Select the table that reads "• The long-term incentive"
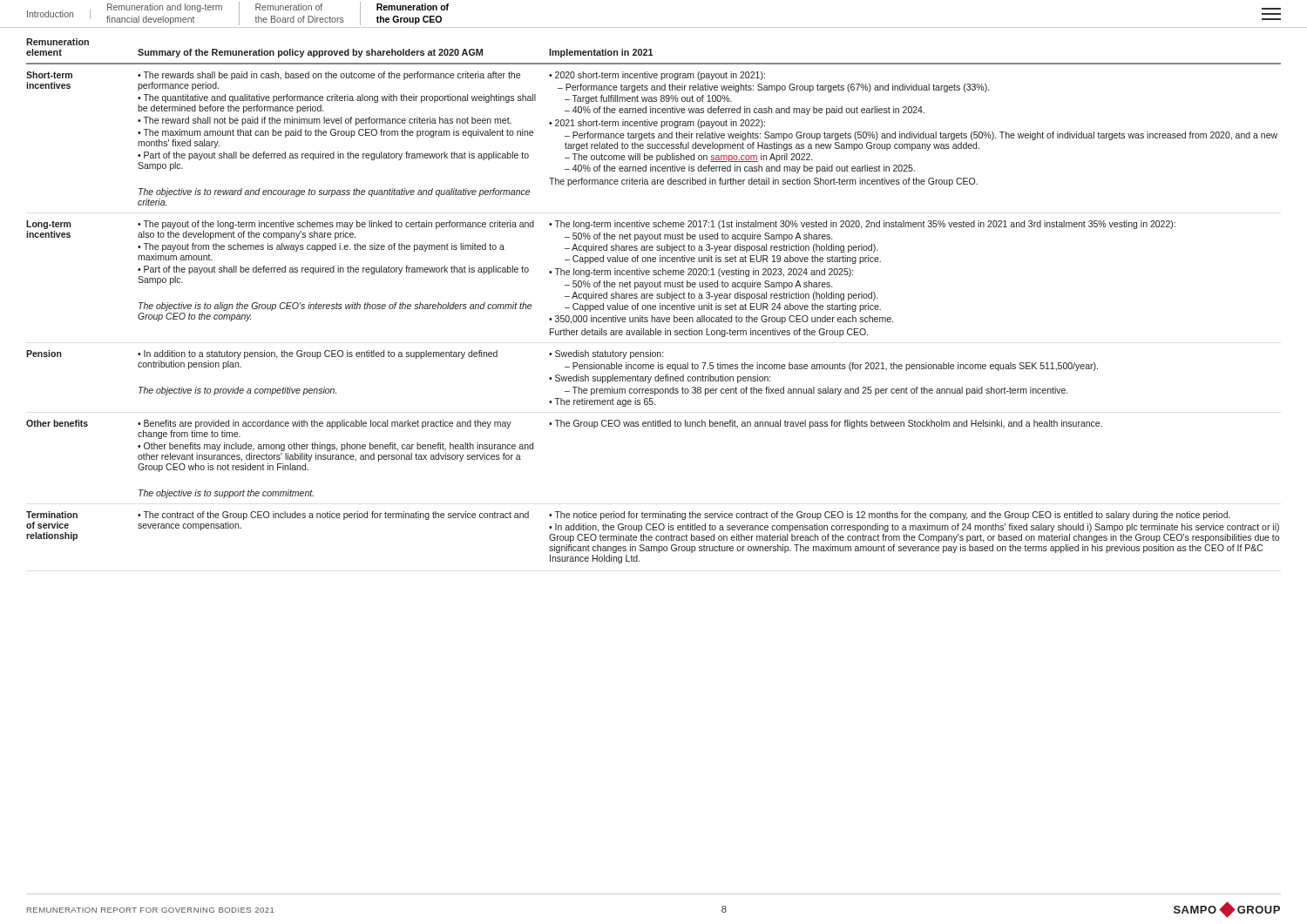 coord(654,304)
